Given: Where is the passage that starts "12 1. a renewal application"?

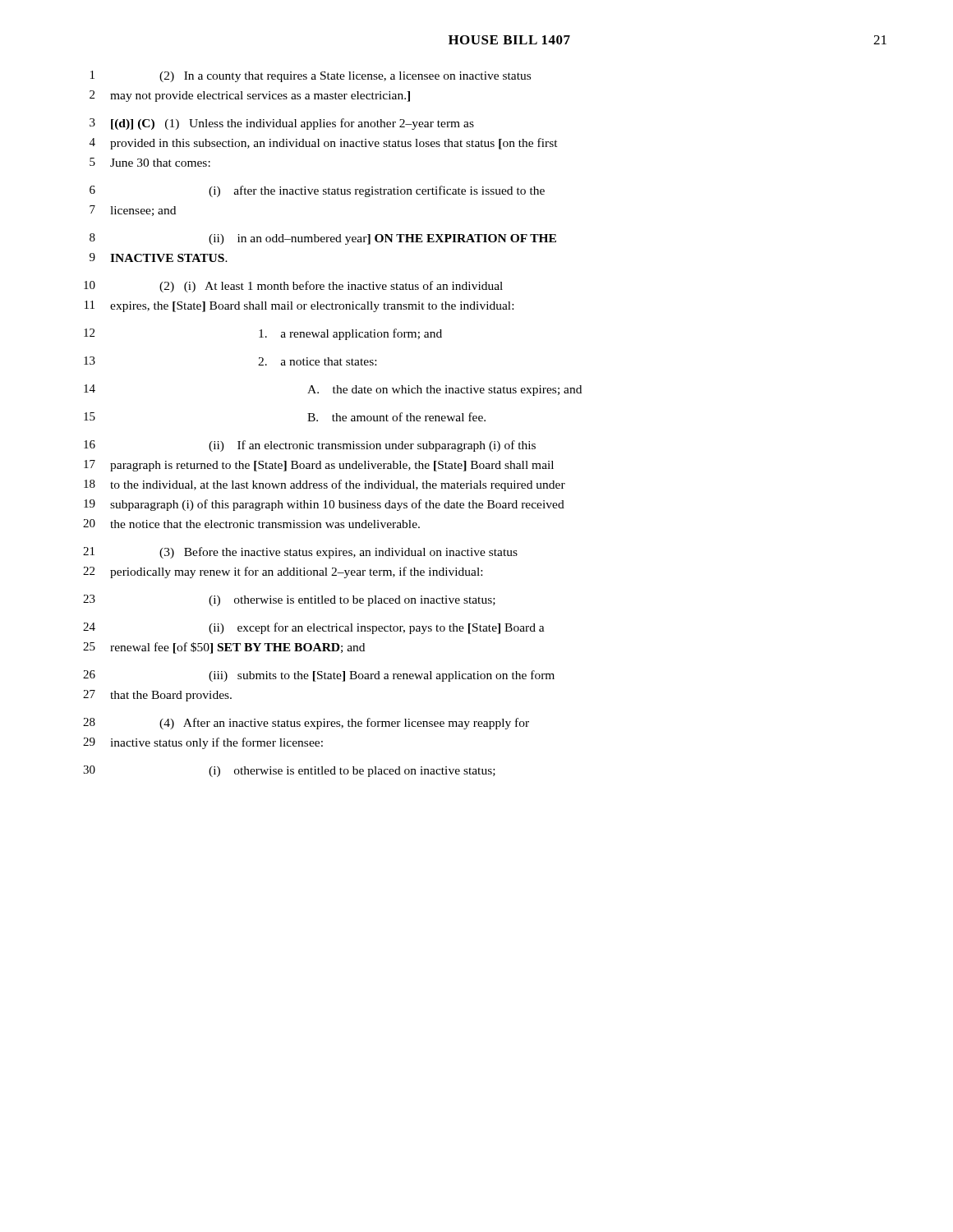Looking at the screenshot, I should point(263,334).
